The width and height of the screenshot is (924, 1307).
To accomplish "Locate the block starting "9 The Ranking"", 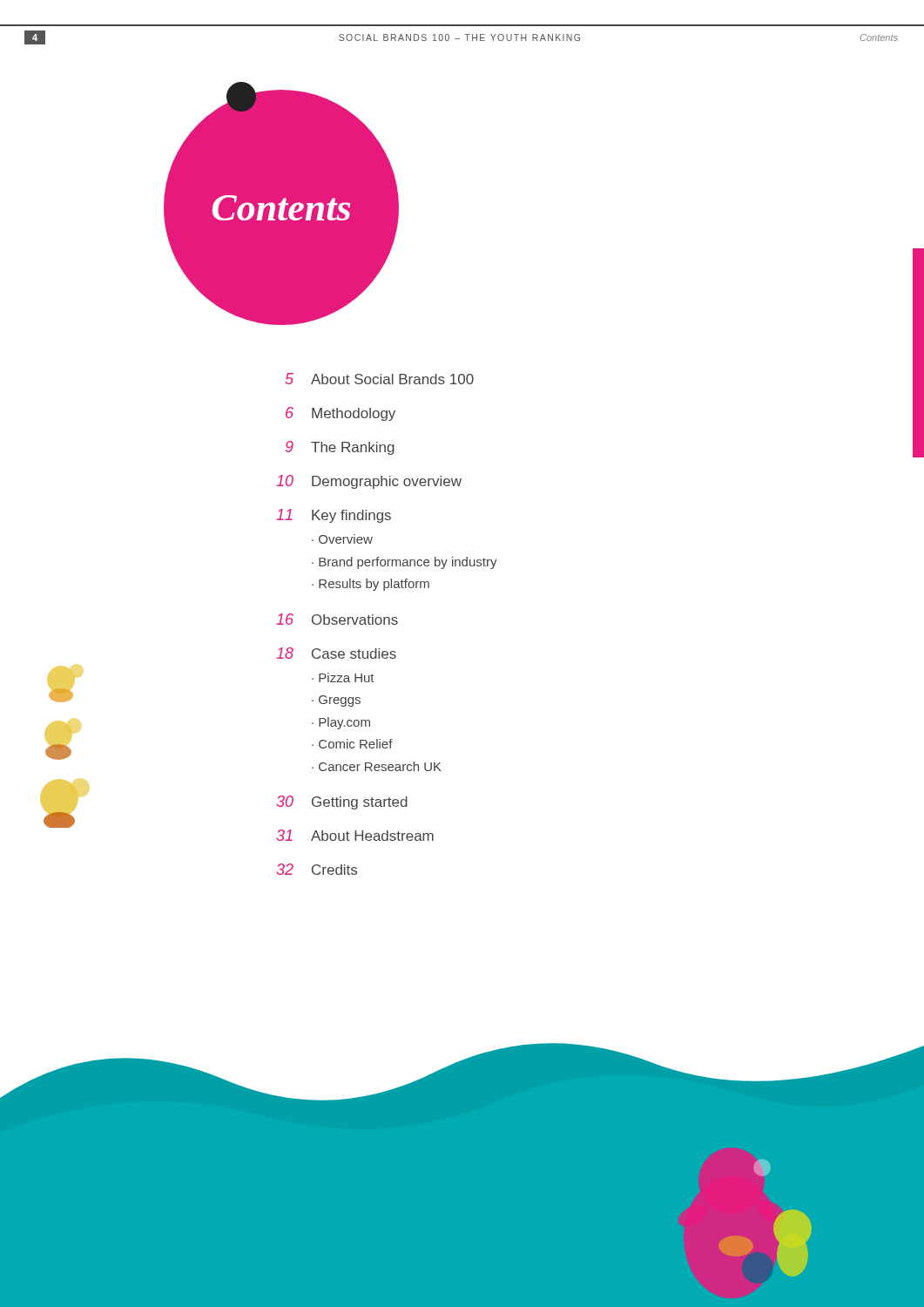I will click(326, 447).
